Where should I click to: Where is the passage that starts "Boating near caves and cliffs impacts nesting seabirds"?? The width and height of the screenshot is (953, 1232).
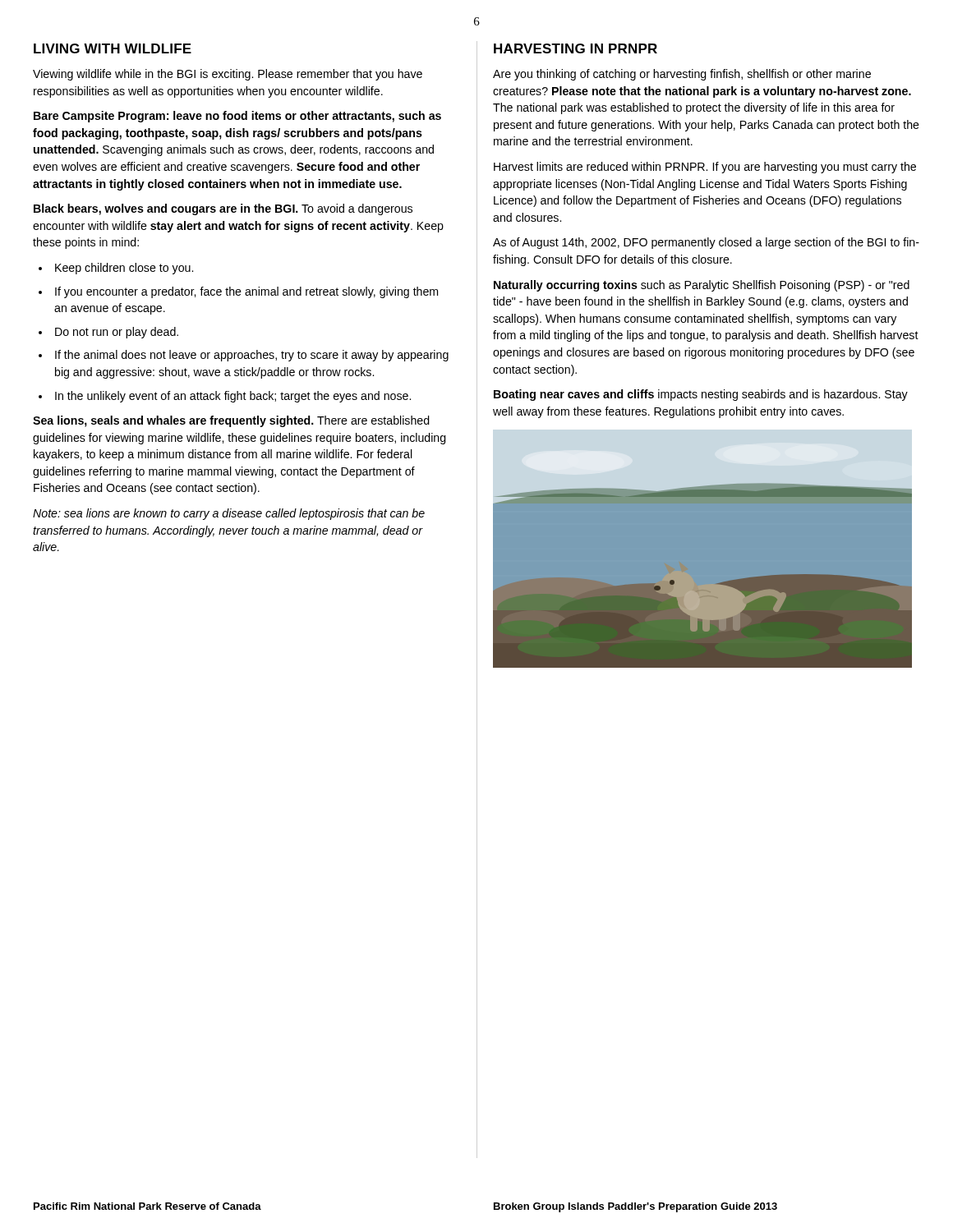[700, 403]
